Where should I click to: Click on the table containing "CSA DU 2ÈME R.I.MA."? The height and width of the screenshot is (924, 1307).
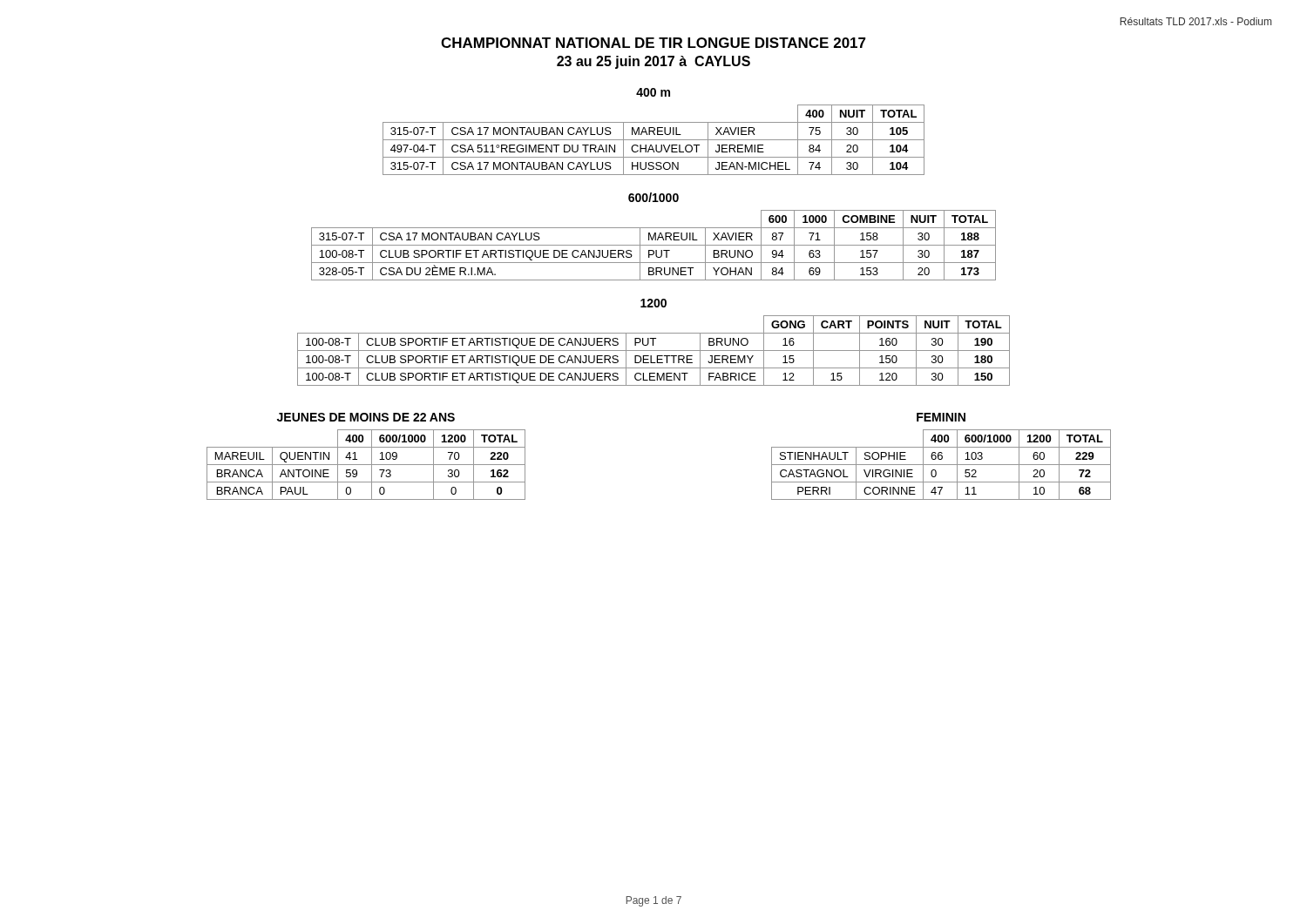click(654, 245)
